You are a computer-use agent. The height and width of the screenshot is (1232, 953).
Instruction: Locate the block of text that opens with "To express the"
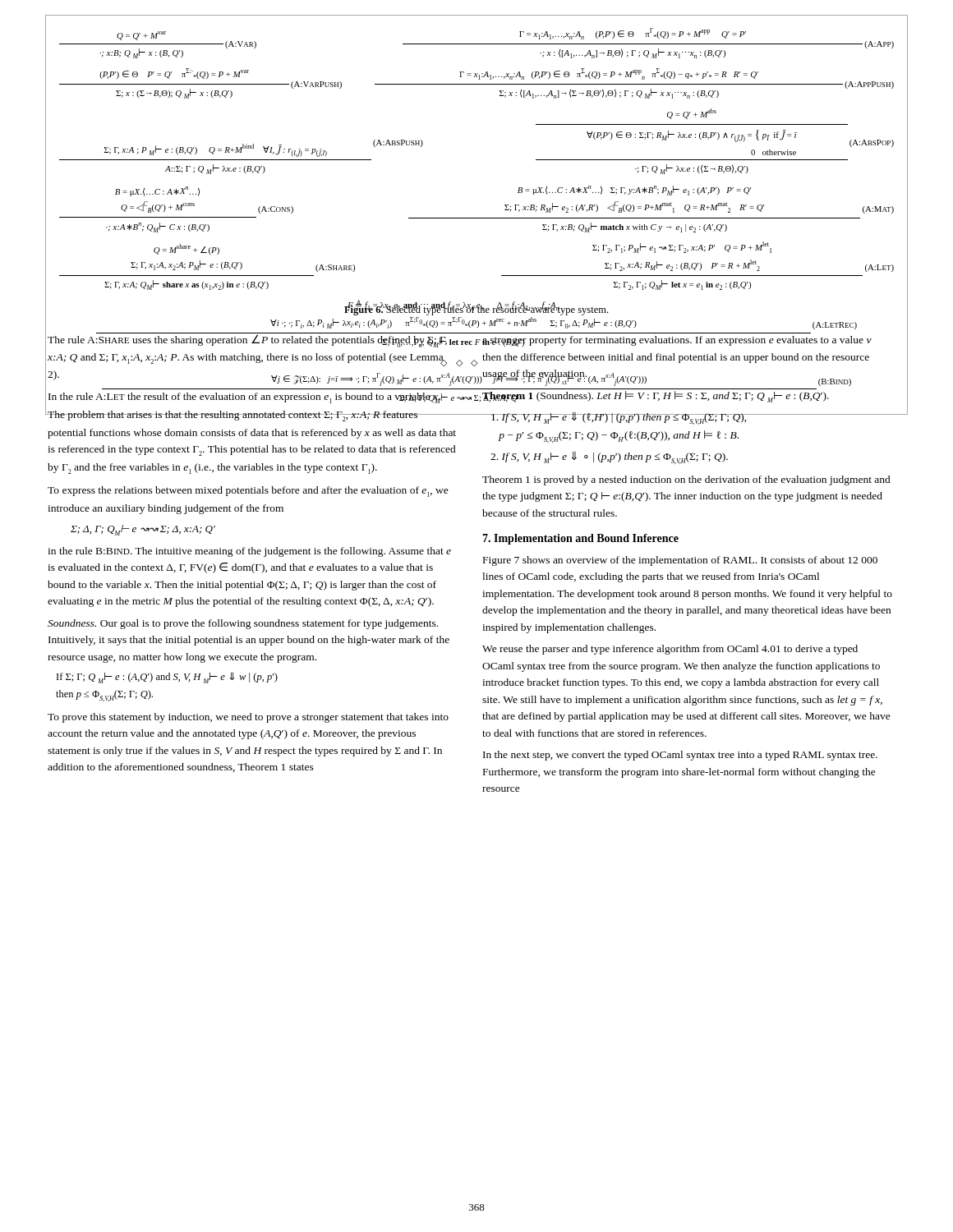tap(248, 499)
